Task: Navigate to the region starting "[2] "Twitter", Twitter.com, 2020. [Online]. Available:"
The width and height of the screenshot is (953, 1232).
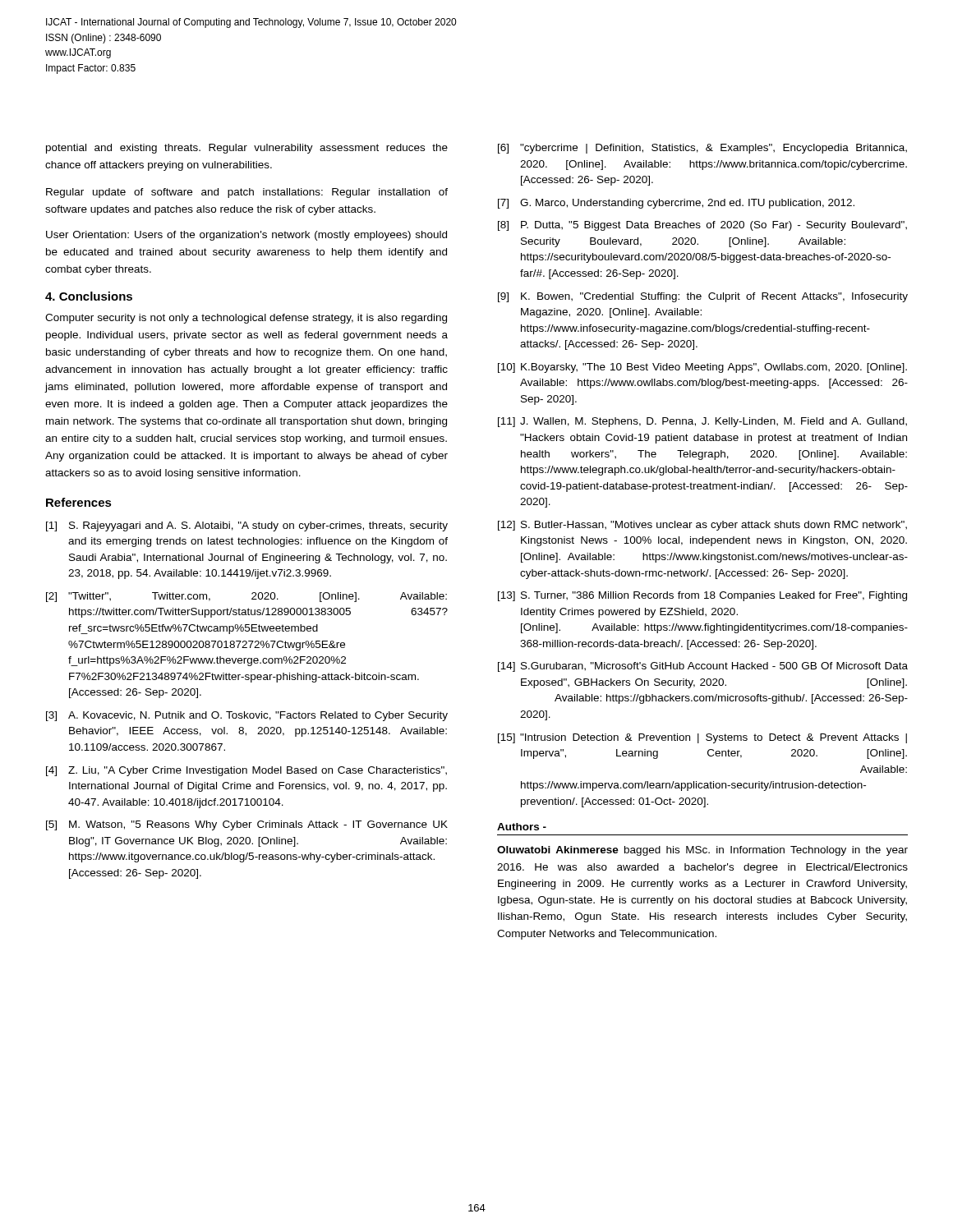Action: [x=246, y=644]
